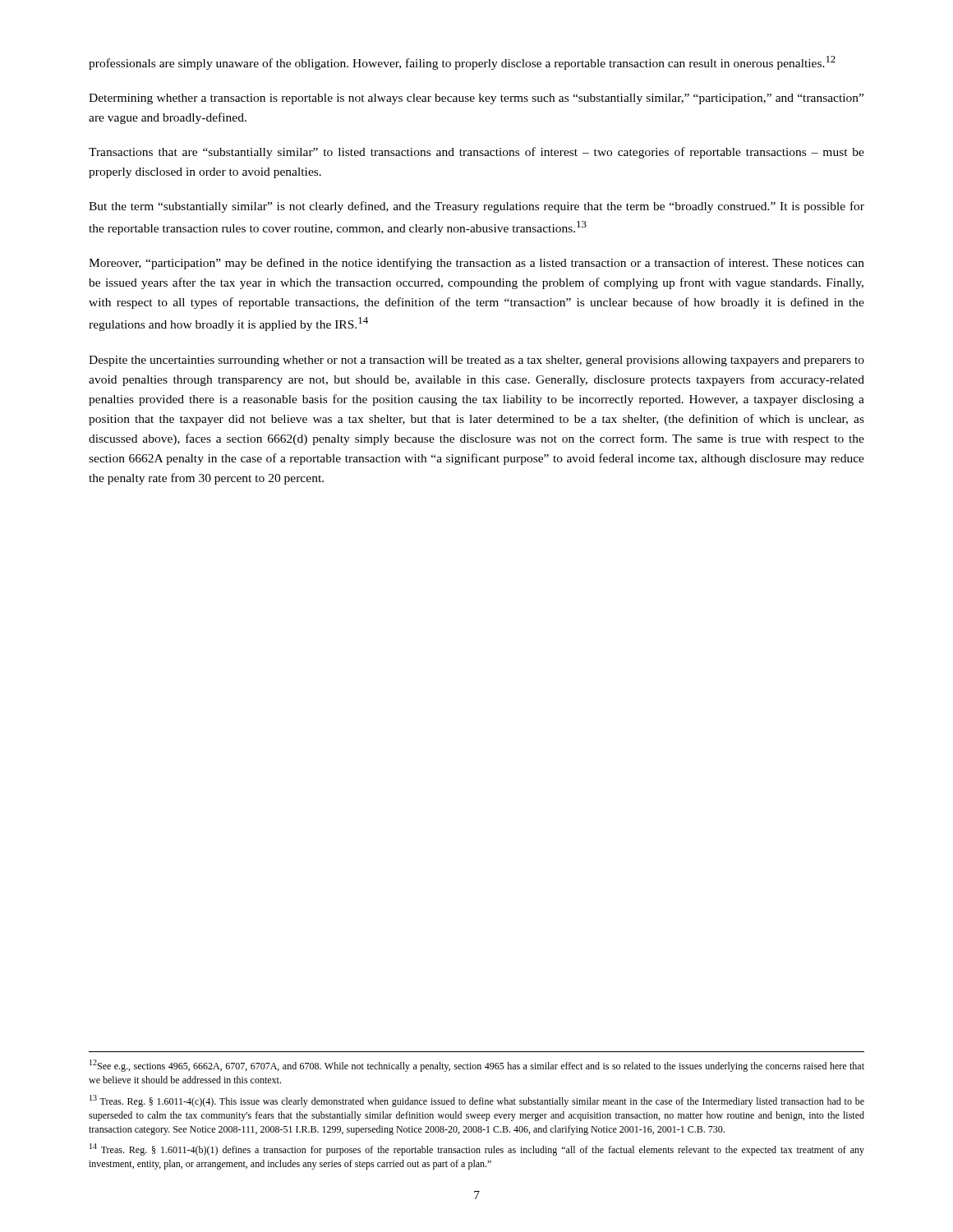Image resolution: width=953 pixels, height=1232 pixels.
Task: Click on the block starting "professionals are simply"
Action: coord(462,61)
